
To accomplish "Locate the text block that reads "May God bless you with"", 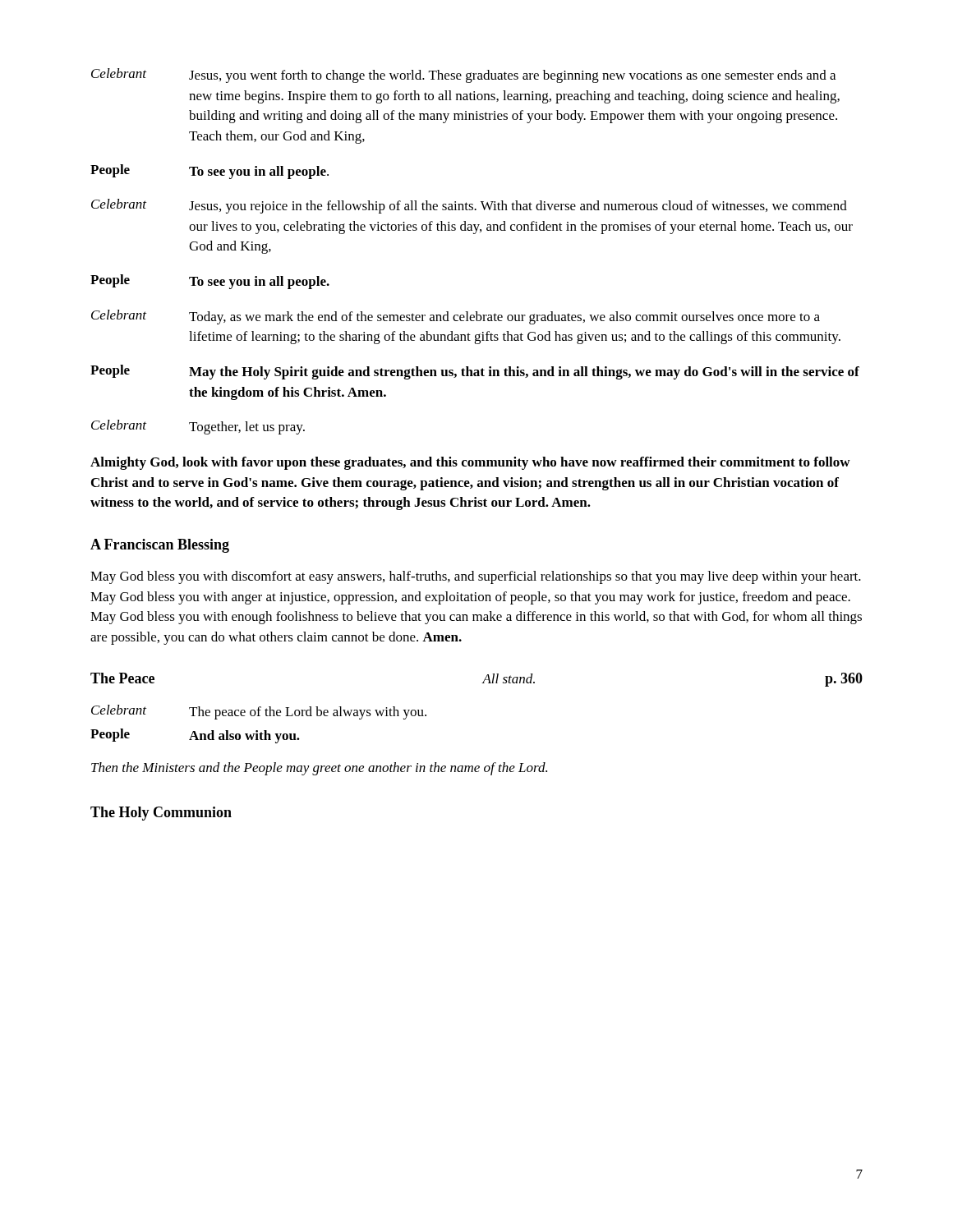I will point(476,606).
